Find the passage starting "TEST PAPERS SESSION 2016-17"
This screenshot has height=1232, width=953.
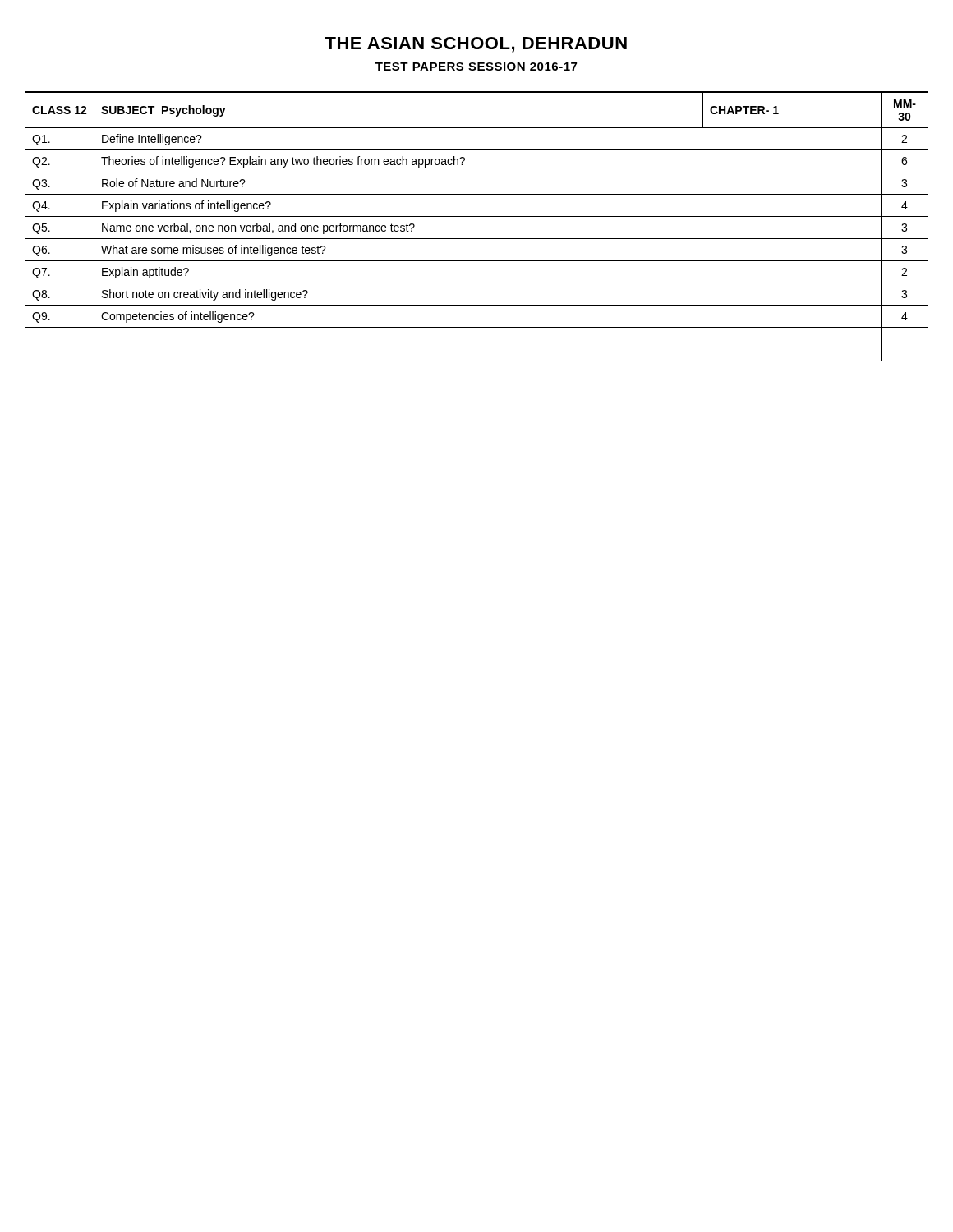(x=476, y=66)
